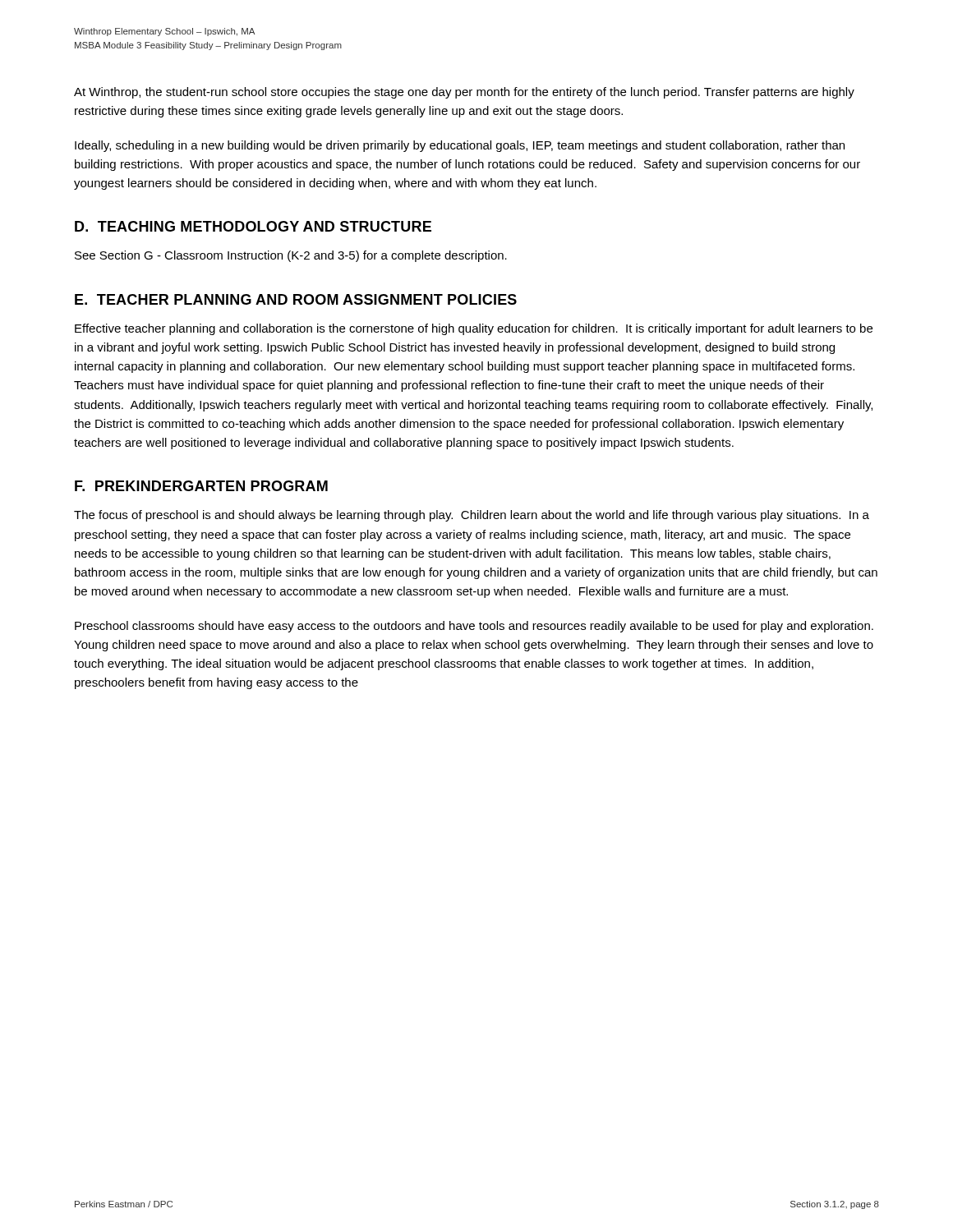This screenshot has height=1232, width=953.
Task: Where is the passage that starts "See Section G - Classroom Instruction (K-2"?
Action: (291, 255)
